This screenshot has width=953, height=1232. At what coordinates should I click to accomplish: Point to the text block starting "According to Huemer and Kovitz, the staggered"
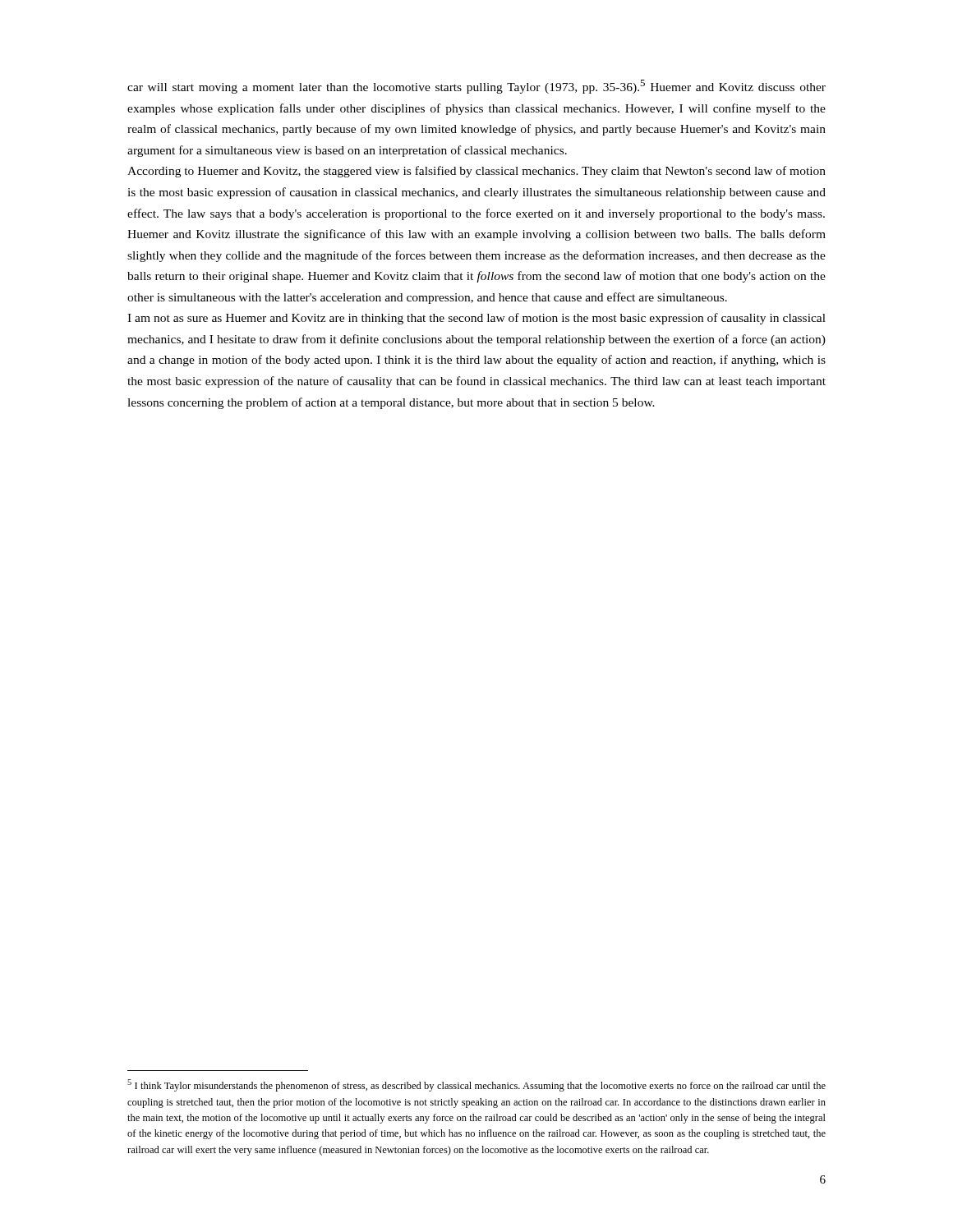point(476,234)
